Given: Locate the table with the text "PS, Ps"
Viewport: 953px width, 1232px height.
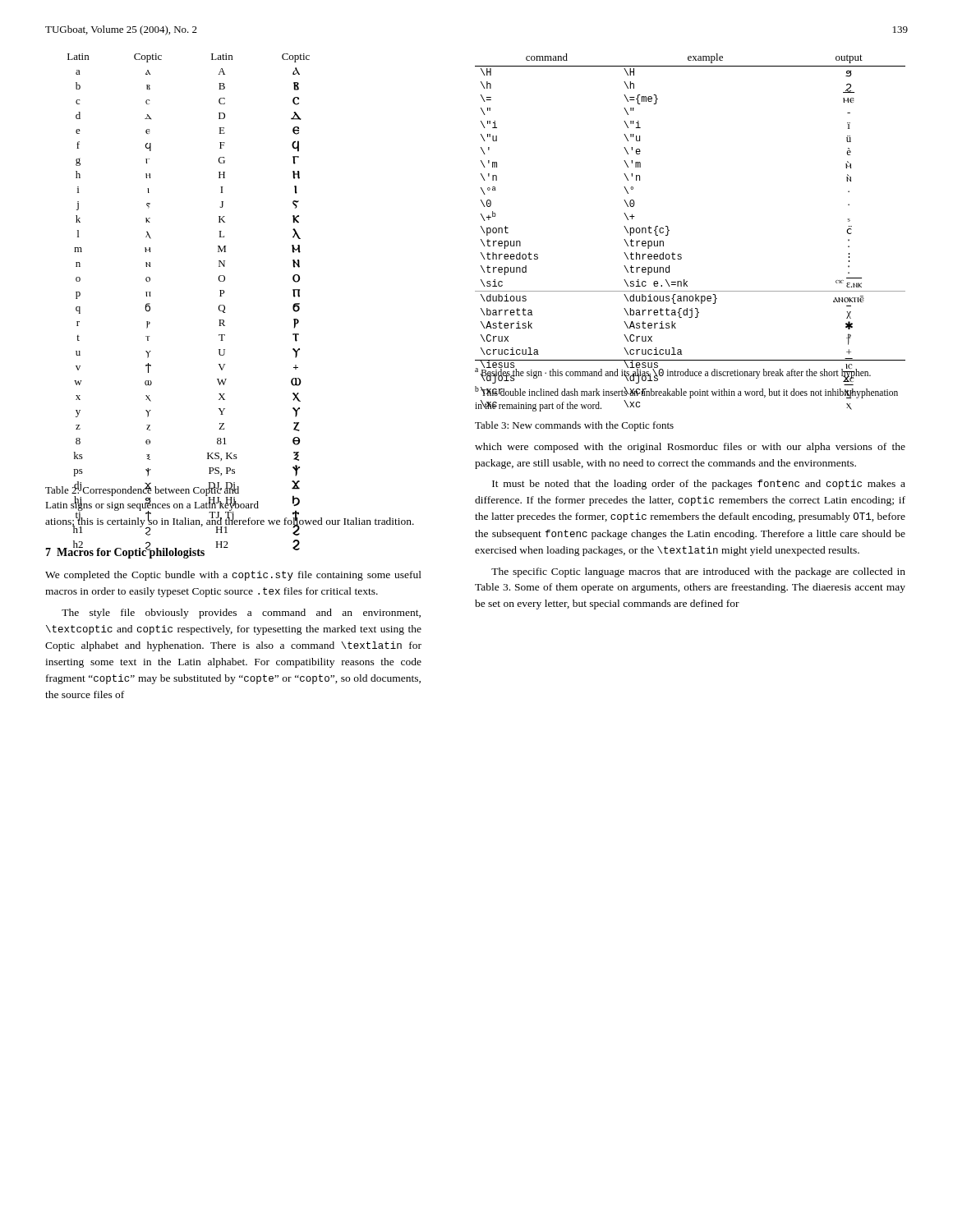Looking at the screenshot, I should pyautogui.click(x=234, y=301).
